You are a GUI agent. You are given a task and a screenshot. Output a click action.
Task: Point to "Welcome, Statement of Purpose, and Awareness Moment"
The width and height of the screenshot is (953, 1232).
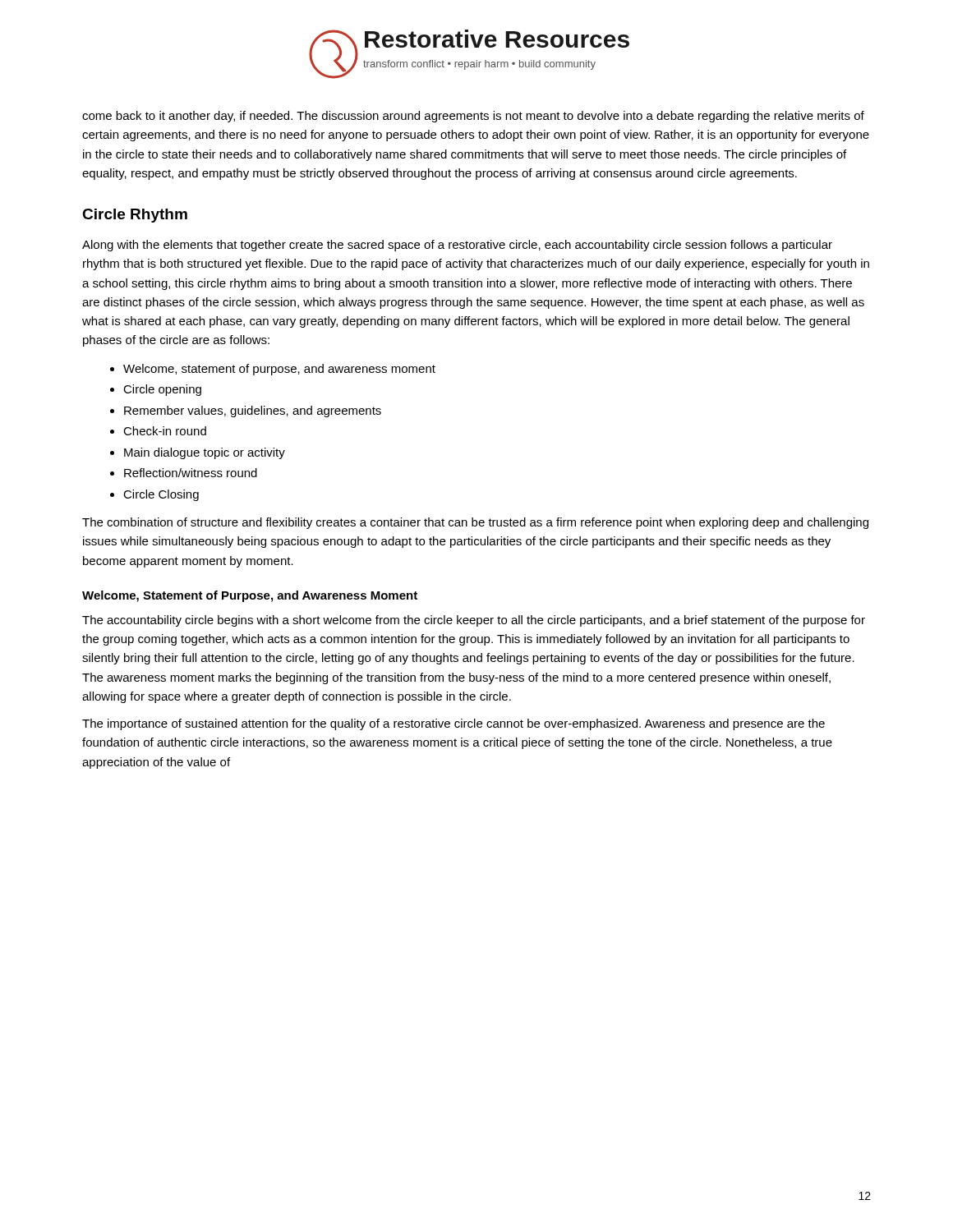click(250, 595)
